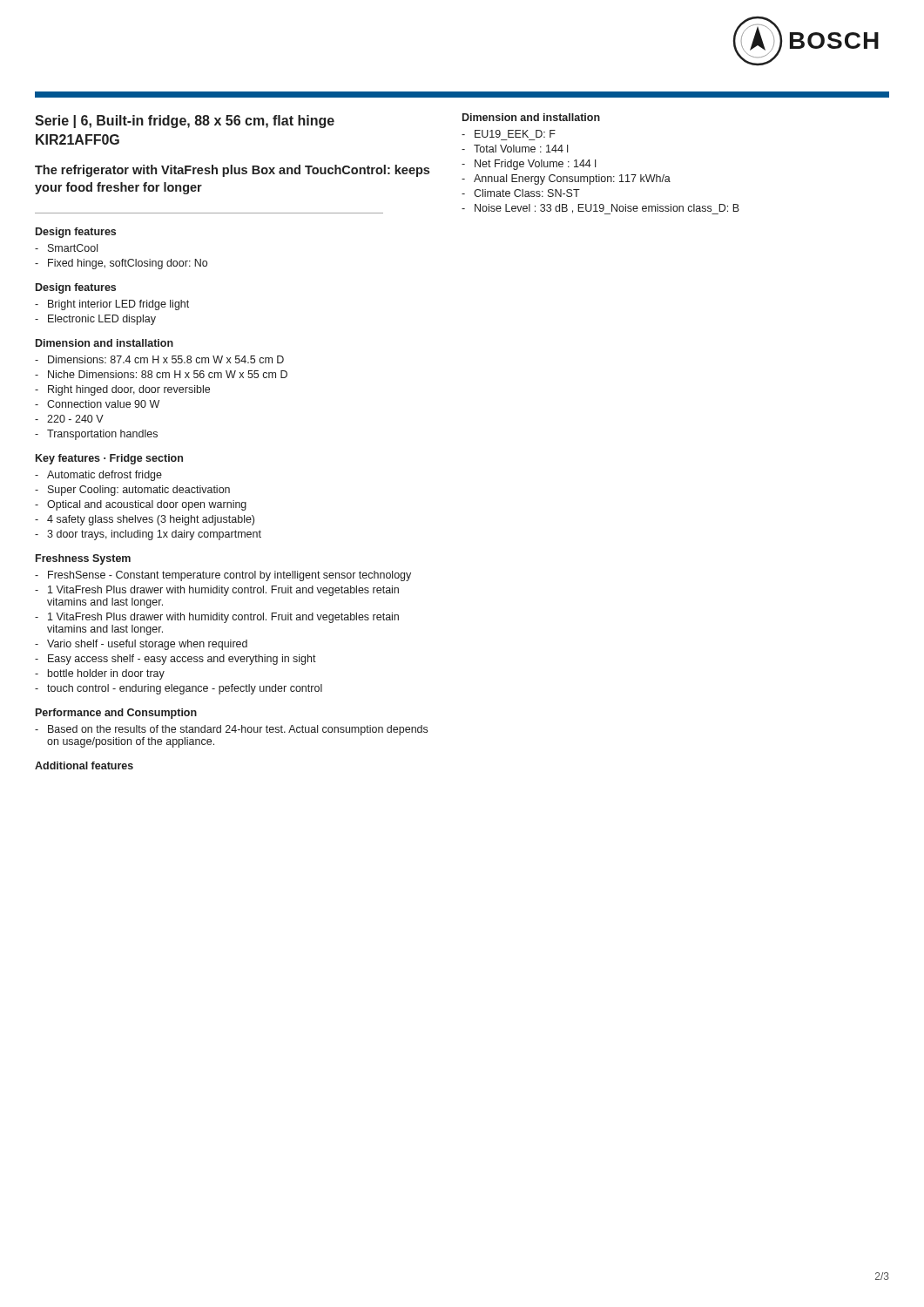Locate the region starting "- Vario shelf - useful"
Image resolution: width=924 pixels, height=1307 pixels.
[235, 644]
